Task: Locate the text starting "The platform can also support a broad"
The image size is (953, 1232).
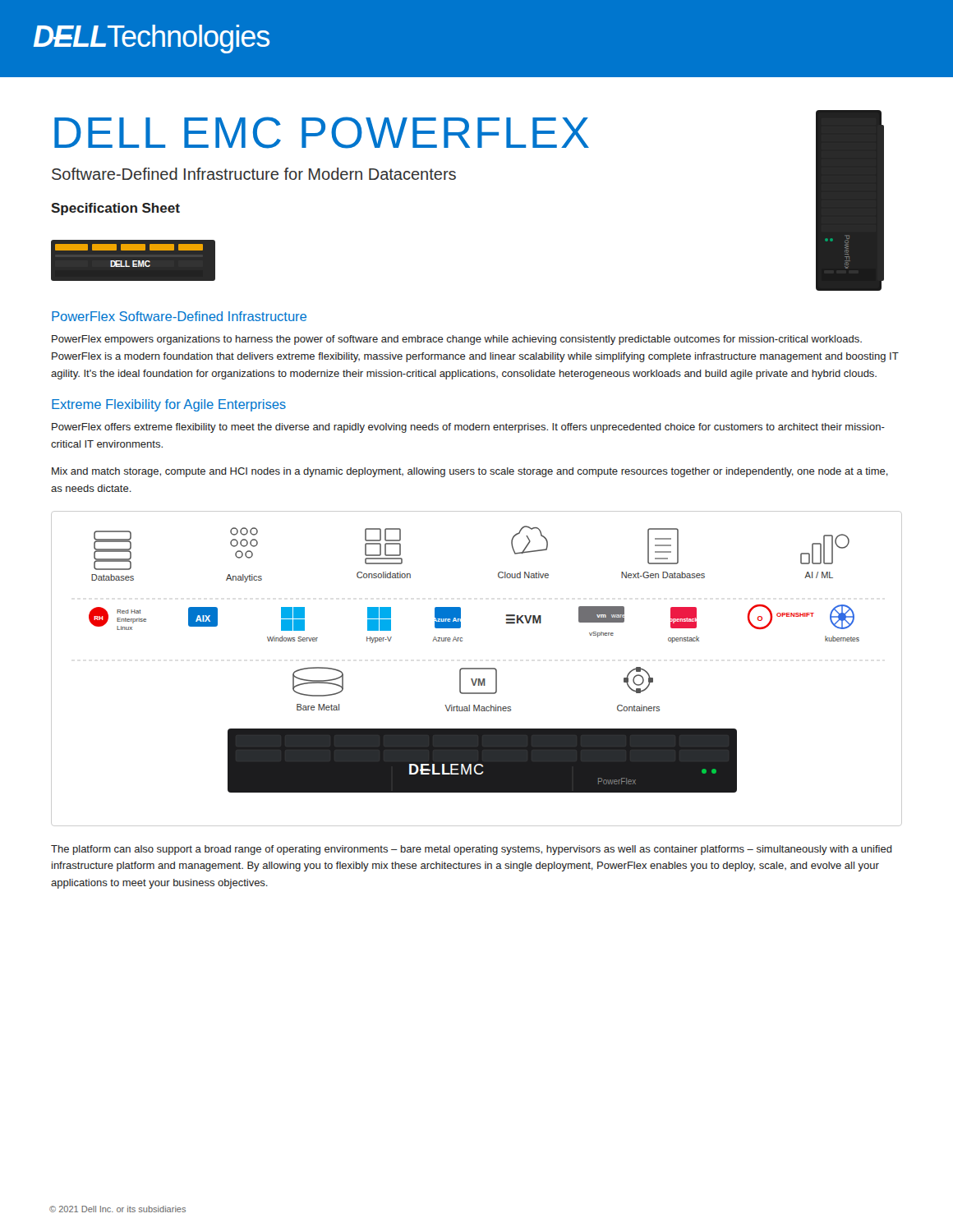Action: (x=471, y=866)
